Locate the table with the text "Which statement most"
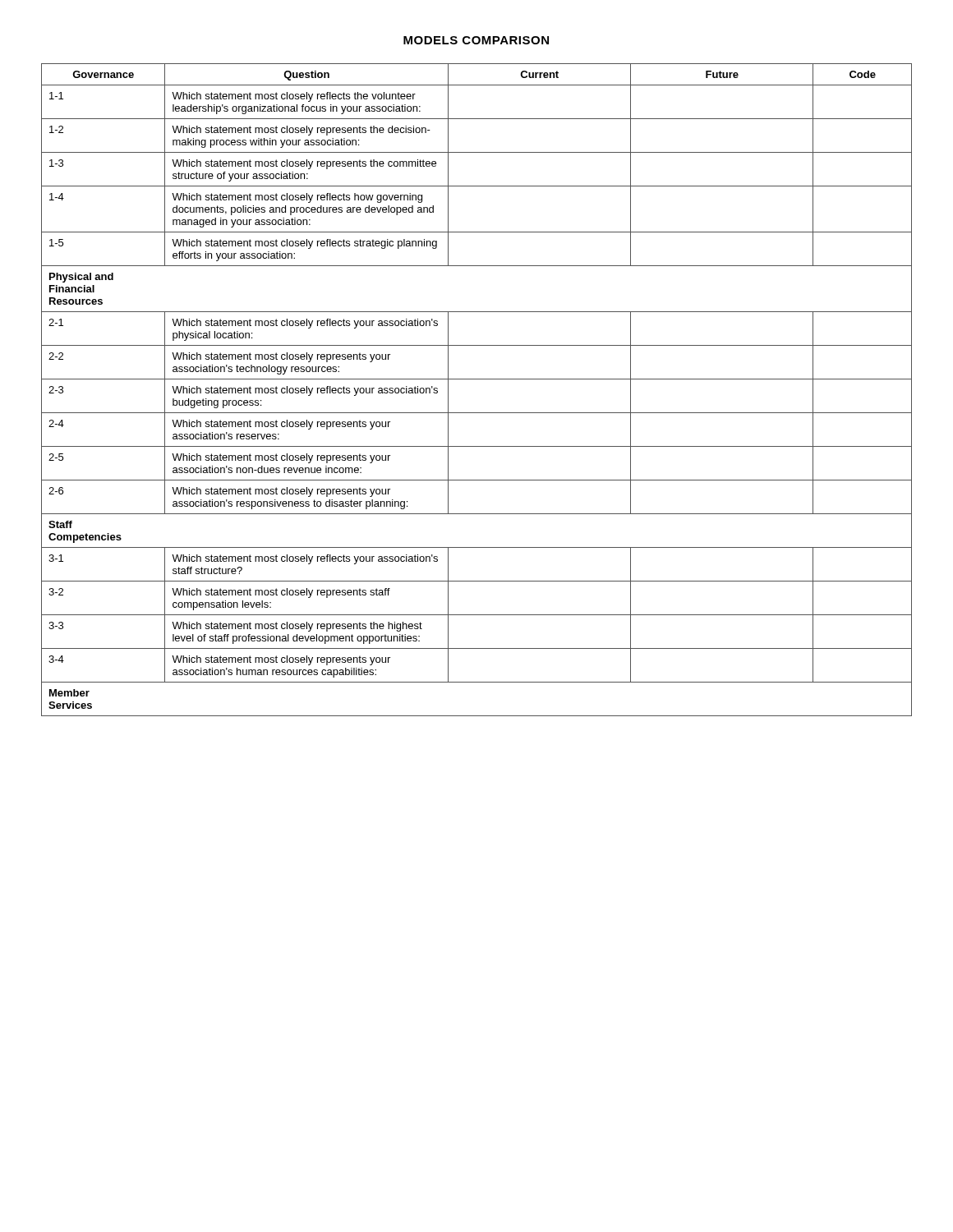 click(x=476, y=390)
